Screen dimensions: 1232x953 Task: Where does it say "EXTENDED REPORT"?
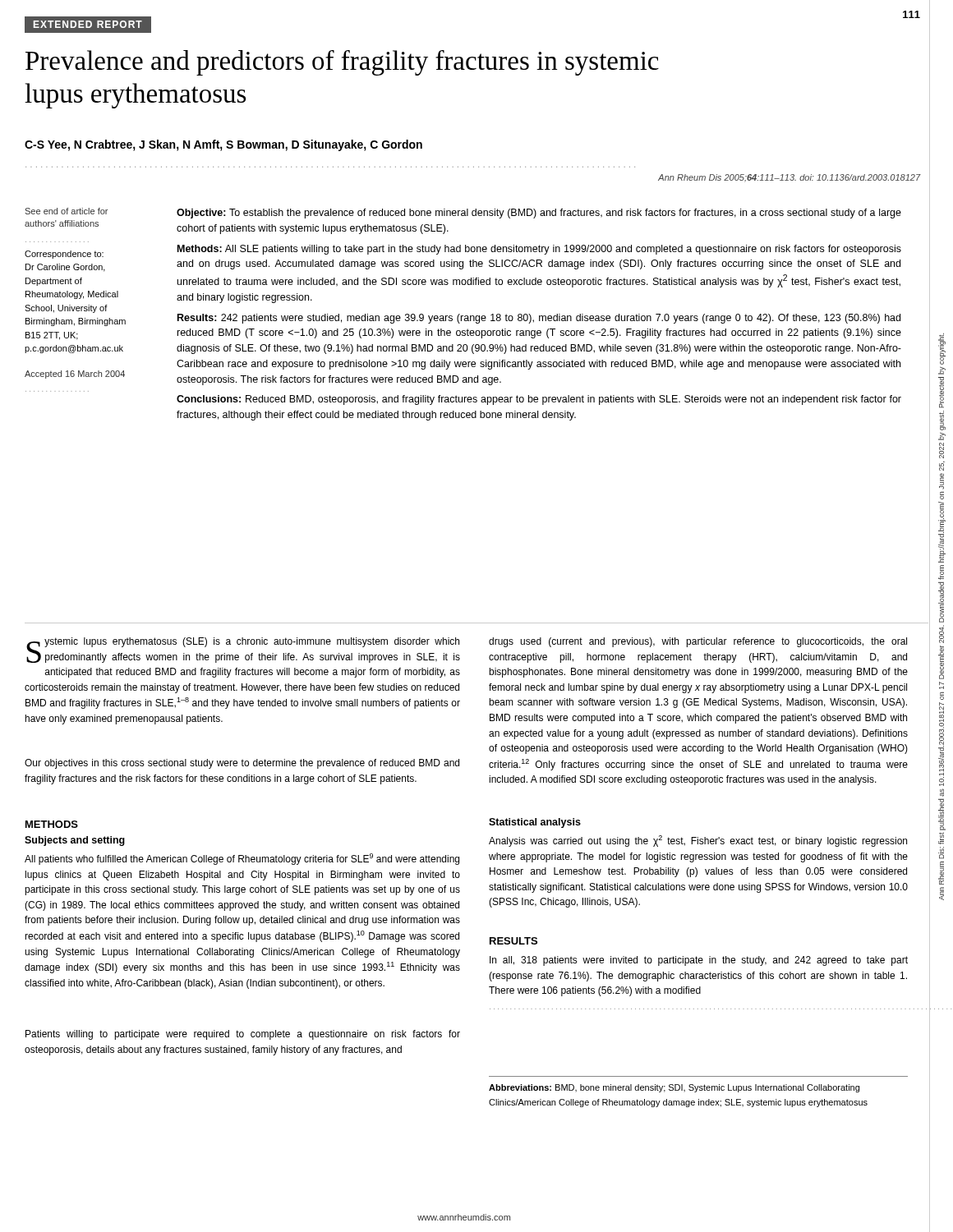[x=88, y=25]
